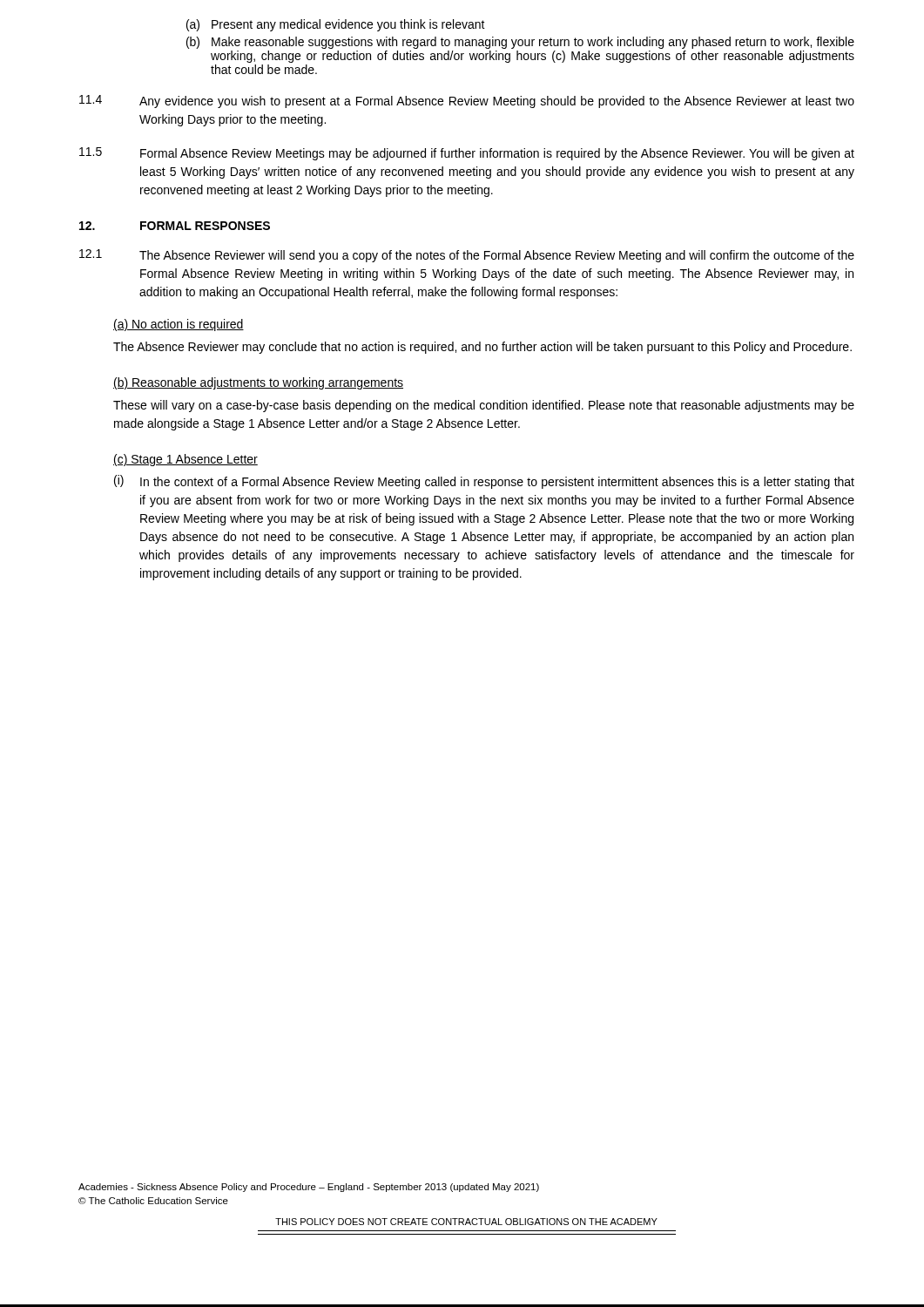Locate the passage starting "These will vary on a case-by-case basis"
The image size is (924, 1307).
point(484,414)
